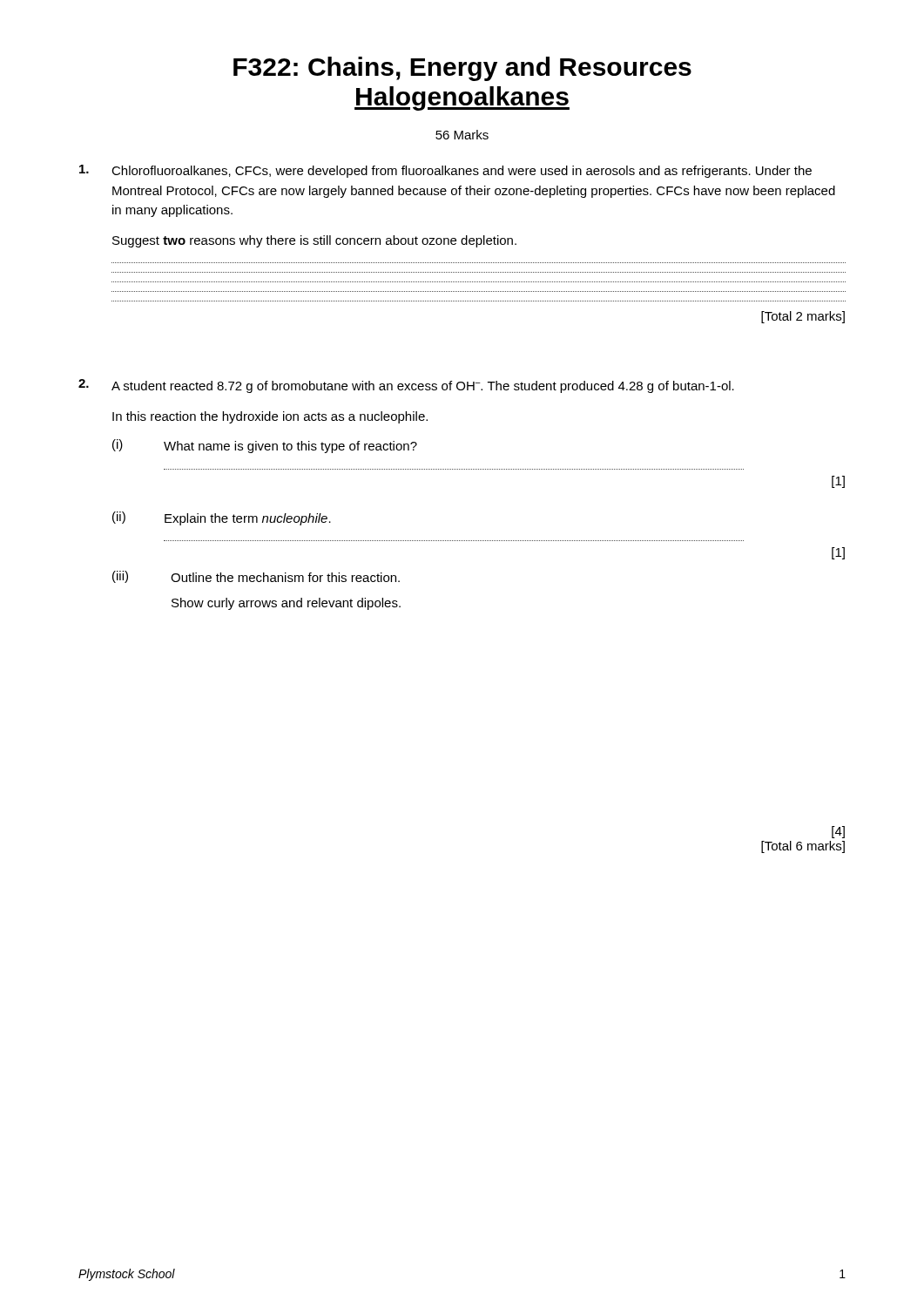Find the block on this page that starts "What name is given to this"
Image resolution: width=924 pixels, height=1307 pixels.
pyautogui.click(x=505, y=462)
